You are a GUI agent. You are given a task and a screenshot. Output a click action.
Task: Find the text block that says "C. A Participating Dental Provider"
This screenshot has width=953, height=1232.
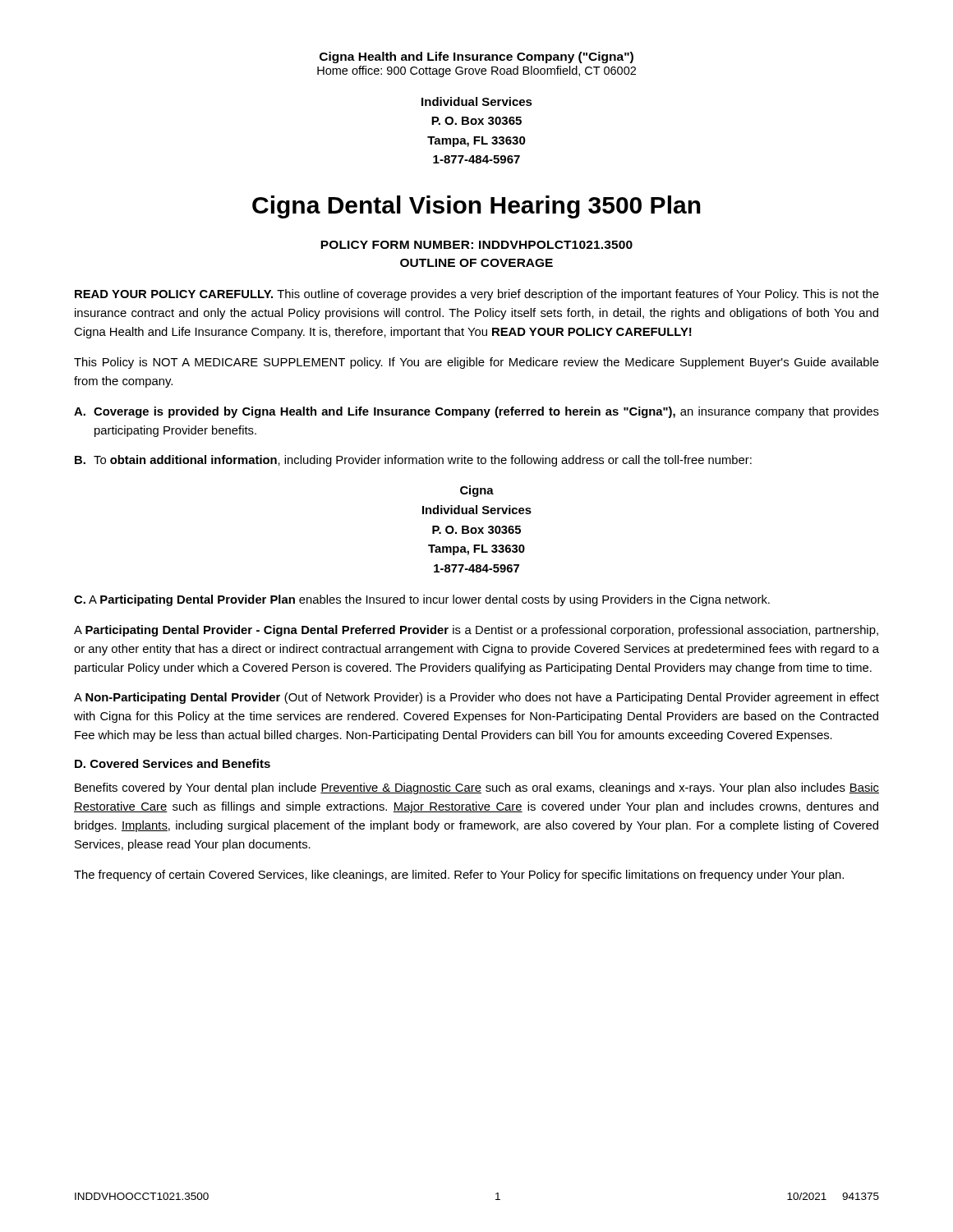[x=422, y=599]
